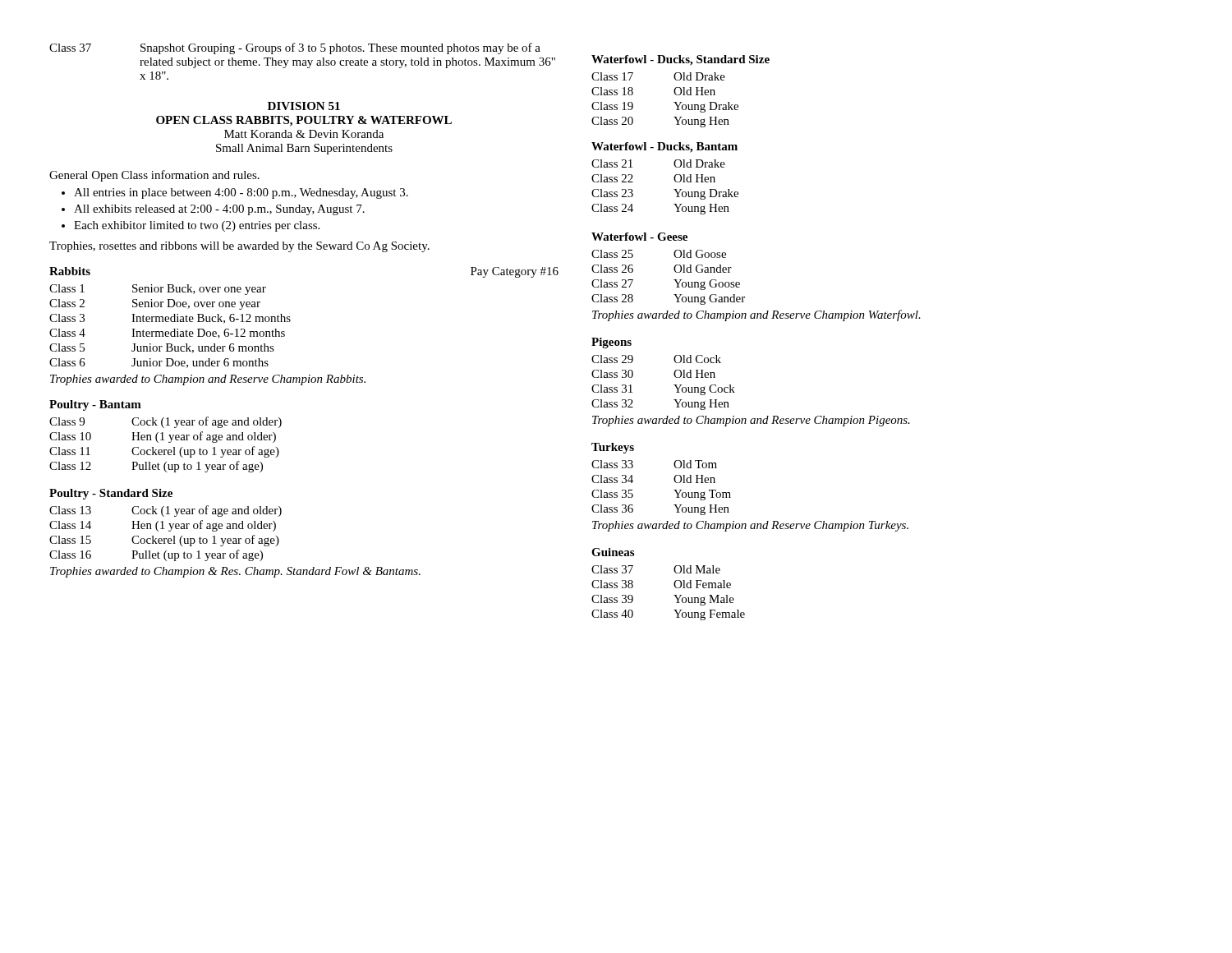Find the text that says "Class 36Young Hen"
The image size is (1232, 953).
pyautogui.click(x=887, y=509)
